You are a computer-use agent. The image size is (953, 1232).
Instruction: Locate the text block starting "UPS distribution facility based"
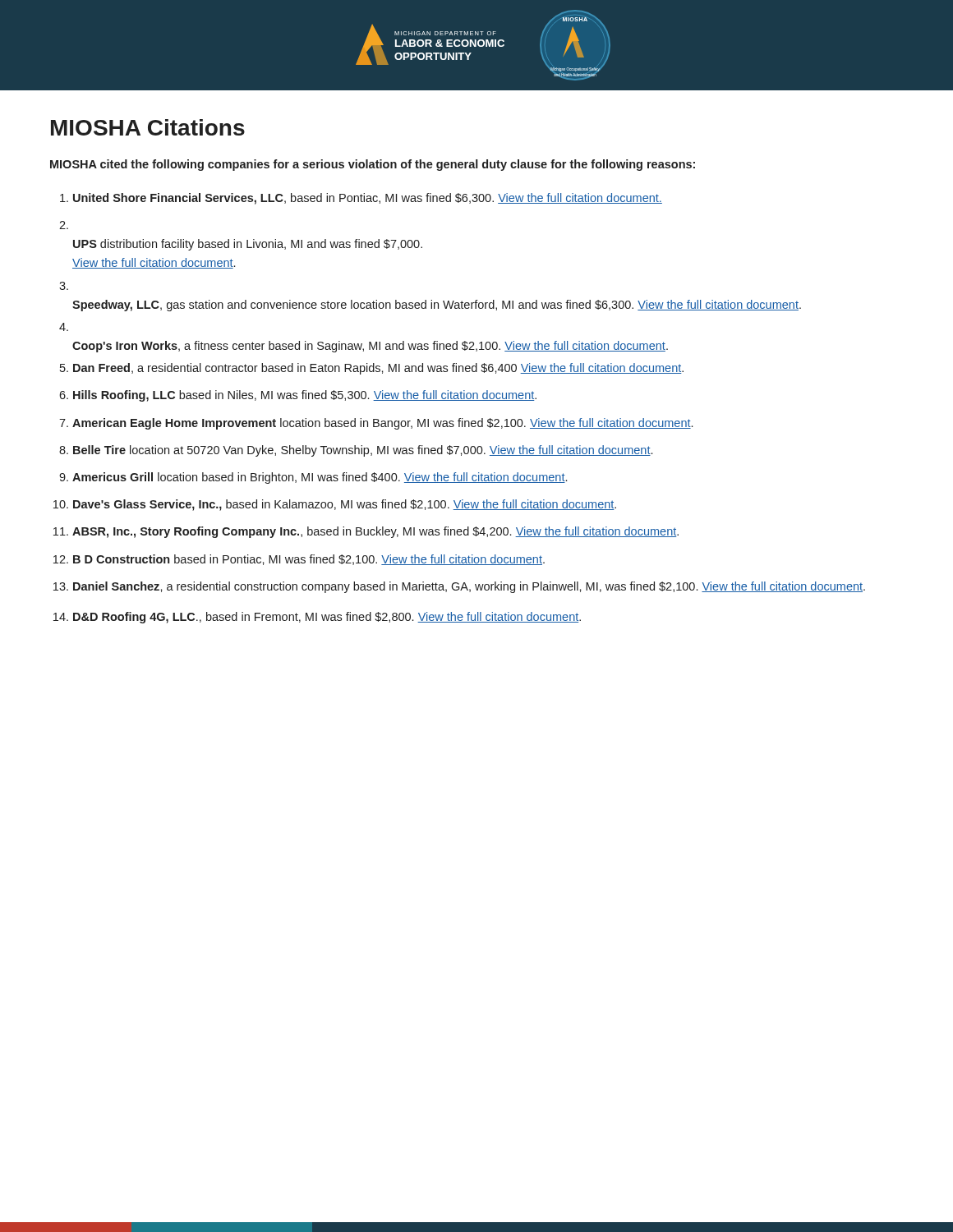point(248,254)
